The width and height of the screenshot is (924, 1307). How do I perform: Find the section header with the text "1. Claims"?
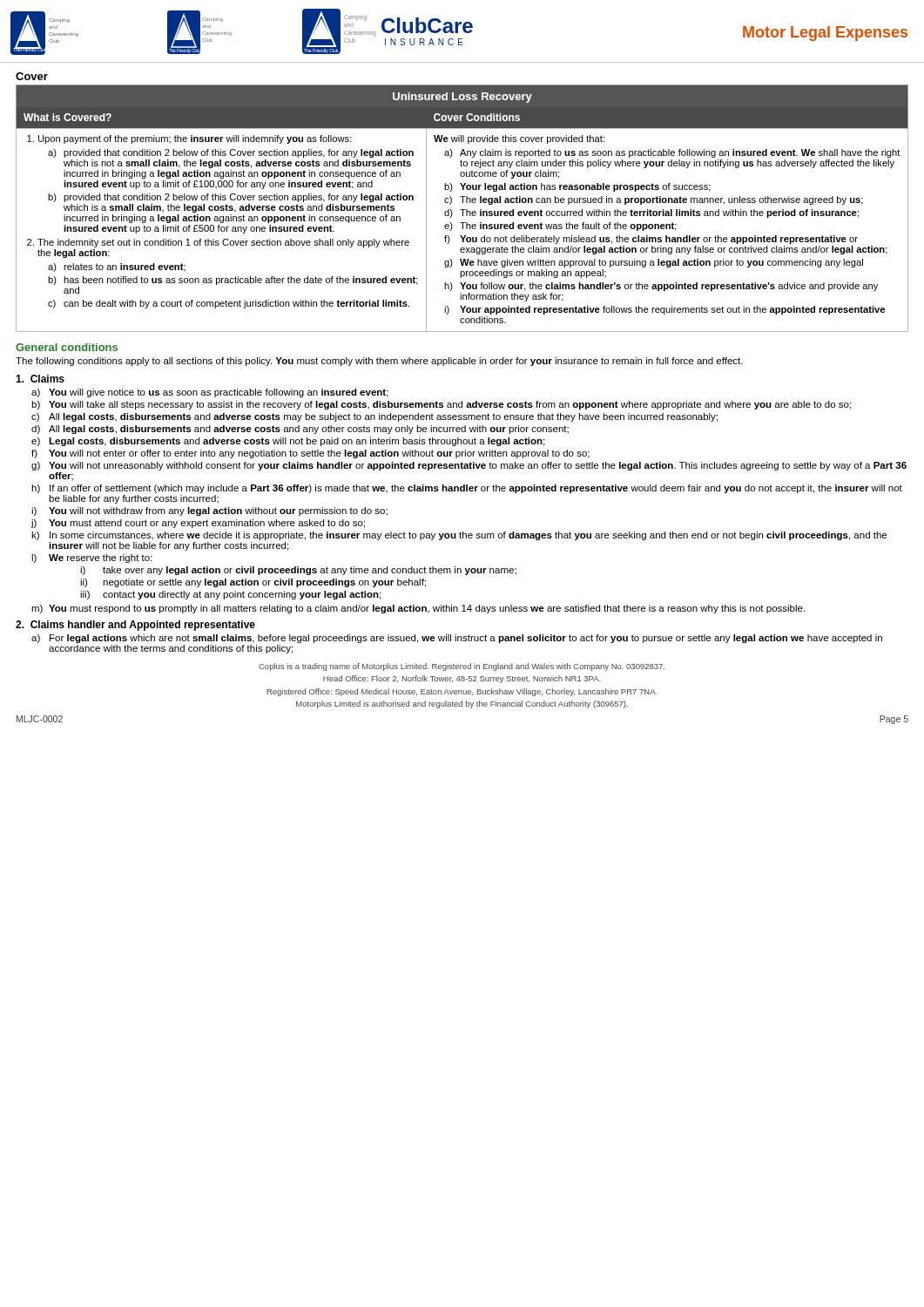(x=40, y=379)
